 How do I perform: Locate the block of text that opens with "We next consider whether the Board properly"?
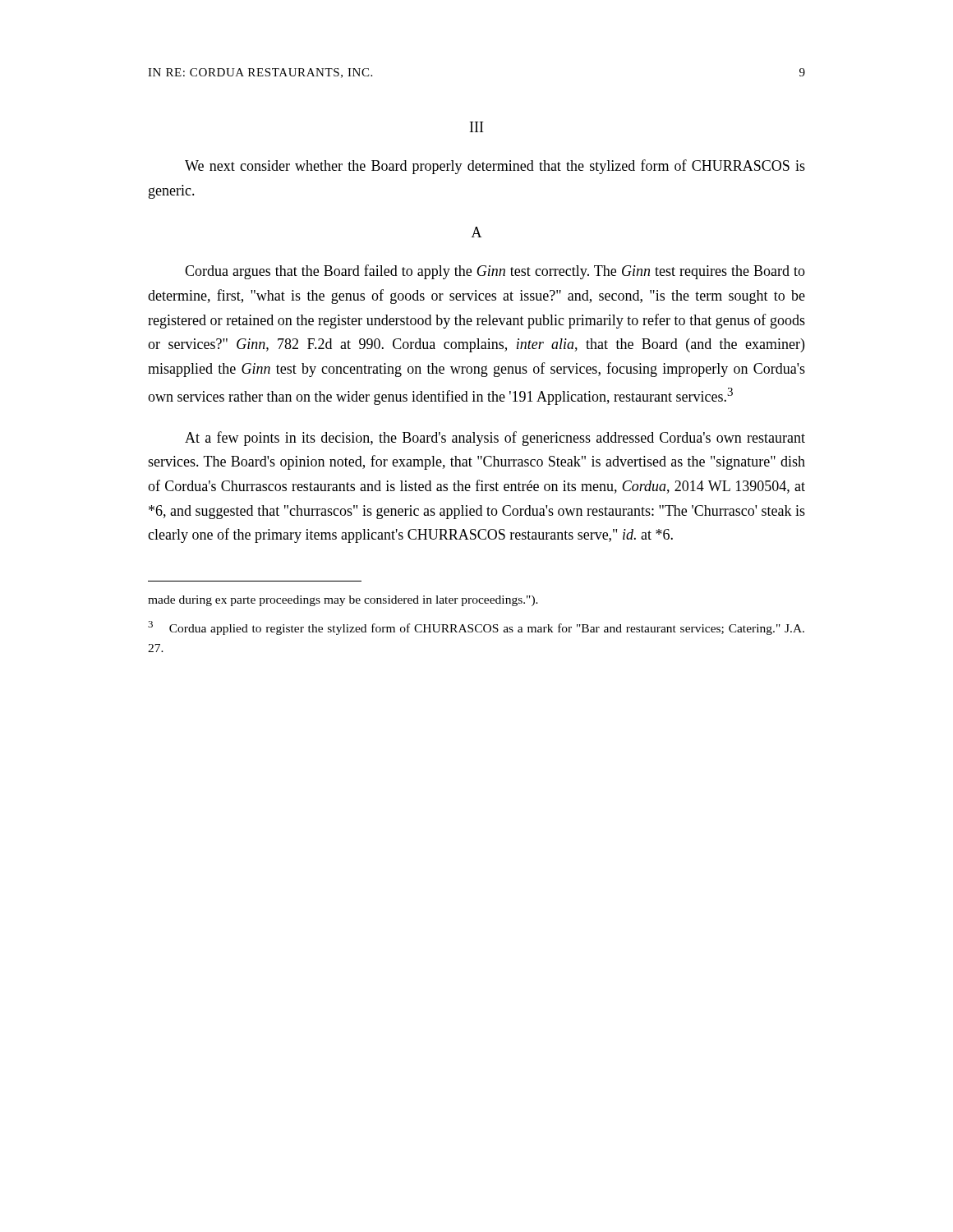(x=476, y=178)
